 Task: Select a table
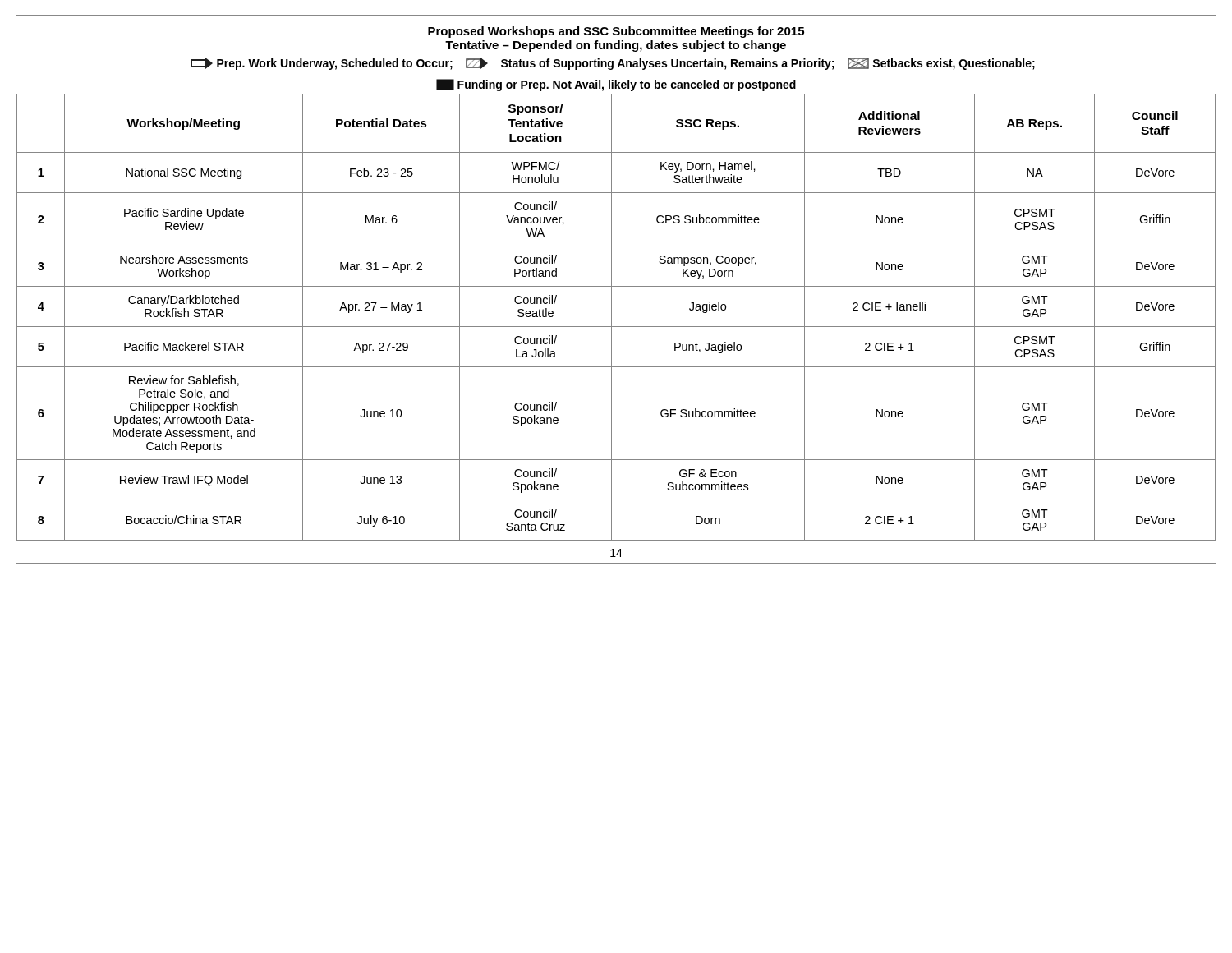pyautogui.click(x=616, y=317)
